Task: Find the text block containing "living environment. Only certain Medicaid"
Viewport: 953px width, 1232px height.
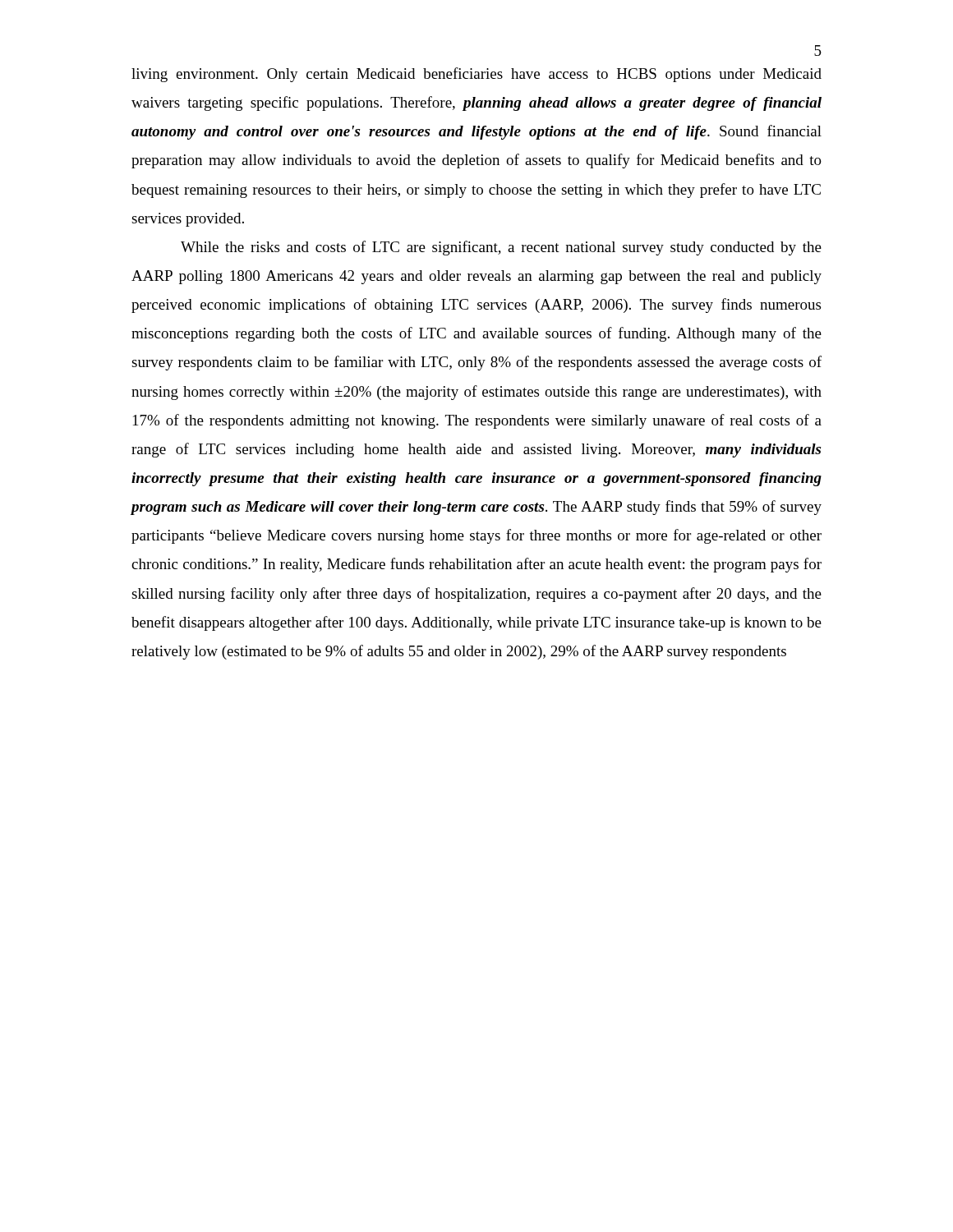Action: point(476,146)
